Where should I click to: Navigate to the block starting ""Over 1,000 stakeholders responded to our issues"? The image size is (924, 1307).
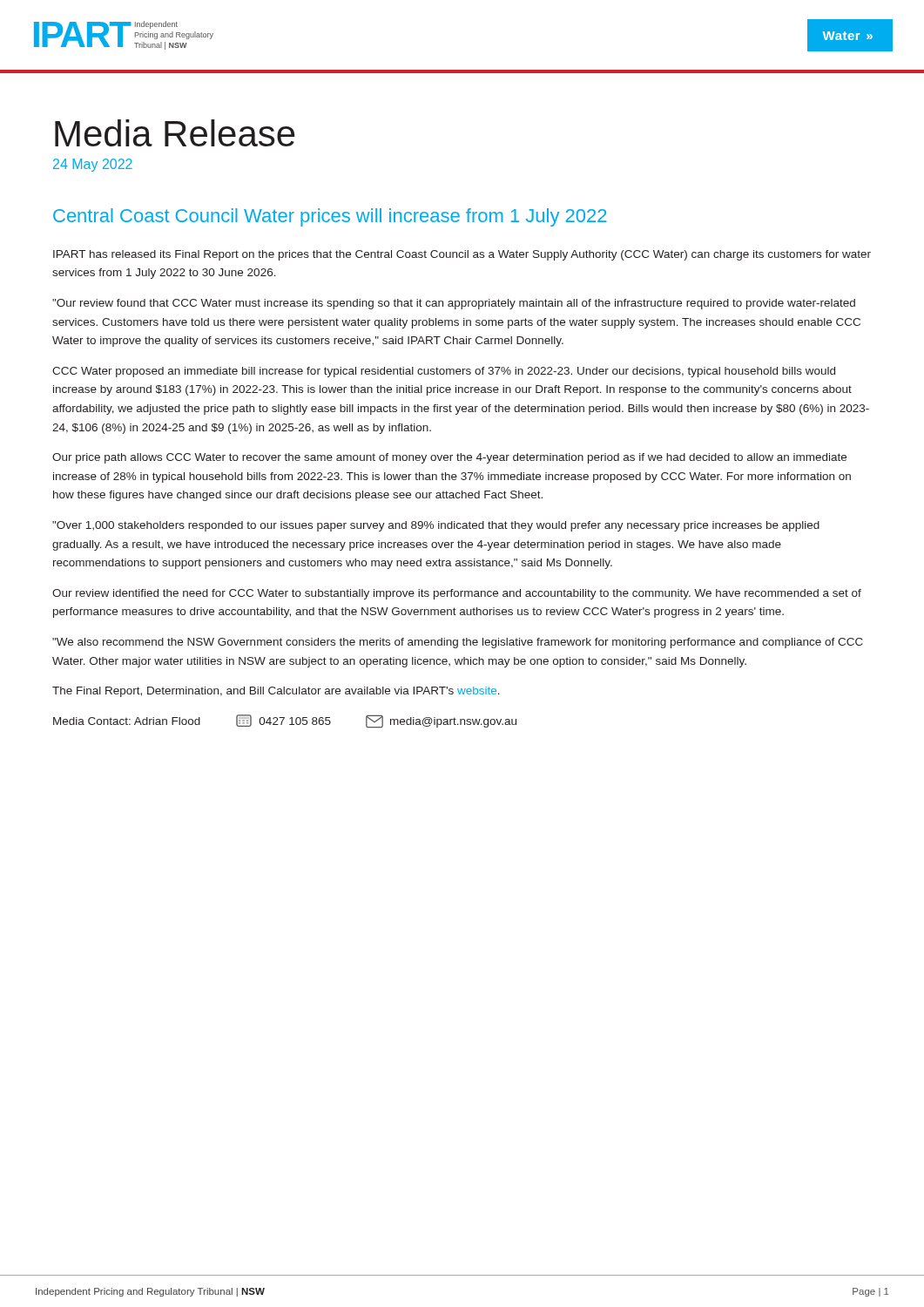[x=436, y=544]
